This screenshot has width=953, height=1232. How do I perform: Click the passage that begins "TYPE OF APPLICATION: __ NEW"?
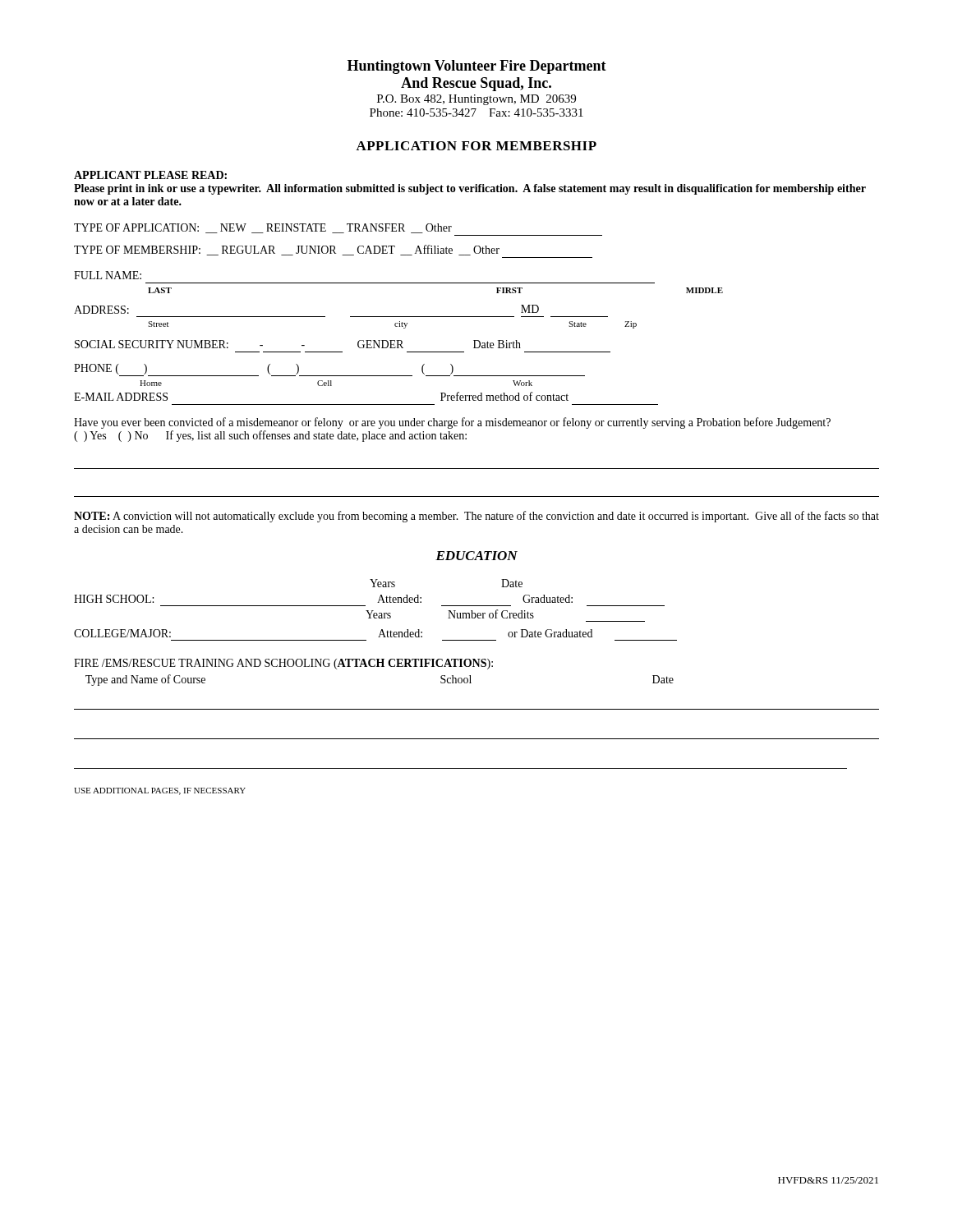(x=338, y=229)
